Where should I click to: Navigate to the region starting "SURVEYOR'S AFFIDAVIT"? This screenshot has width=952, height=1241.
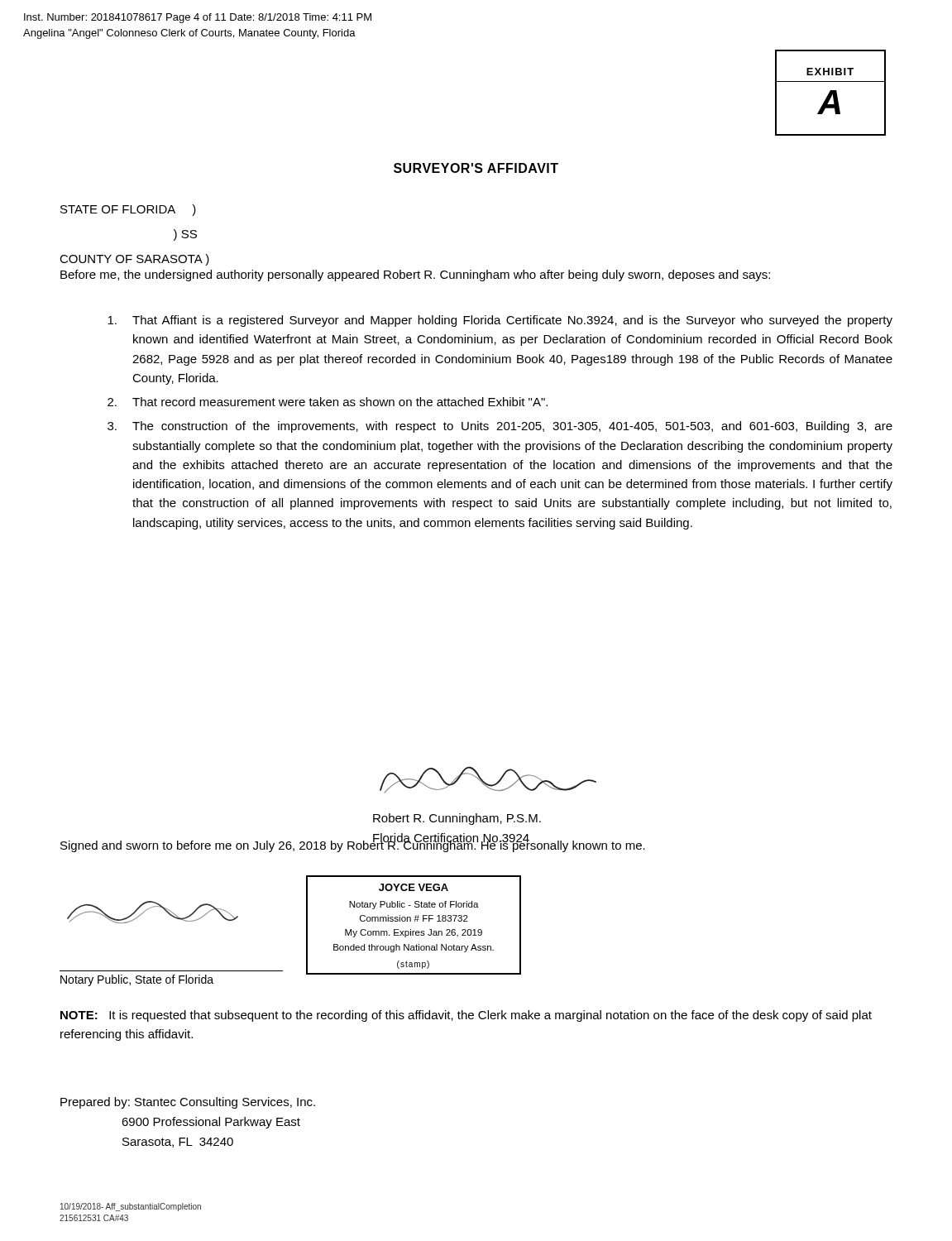[x=476, y=168]
